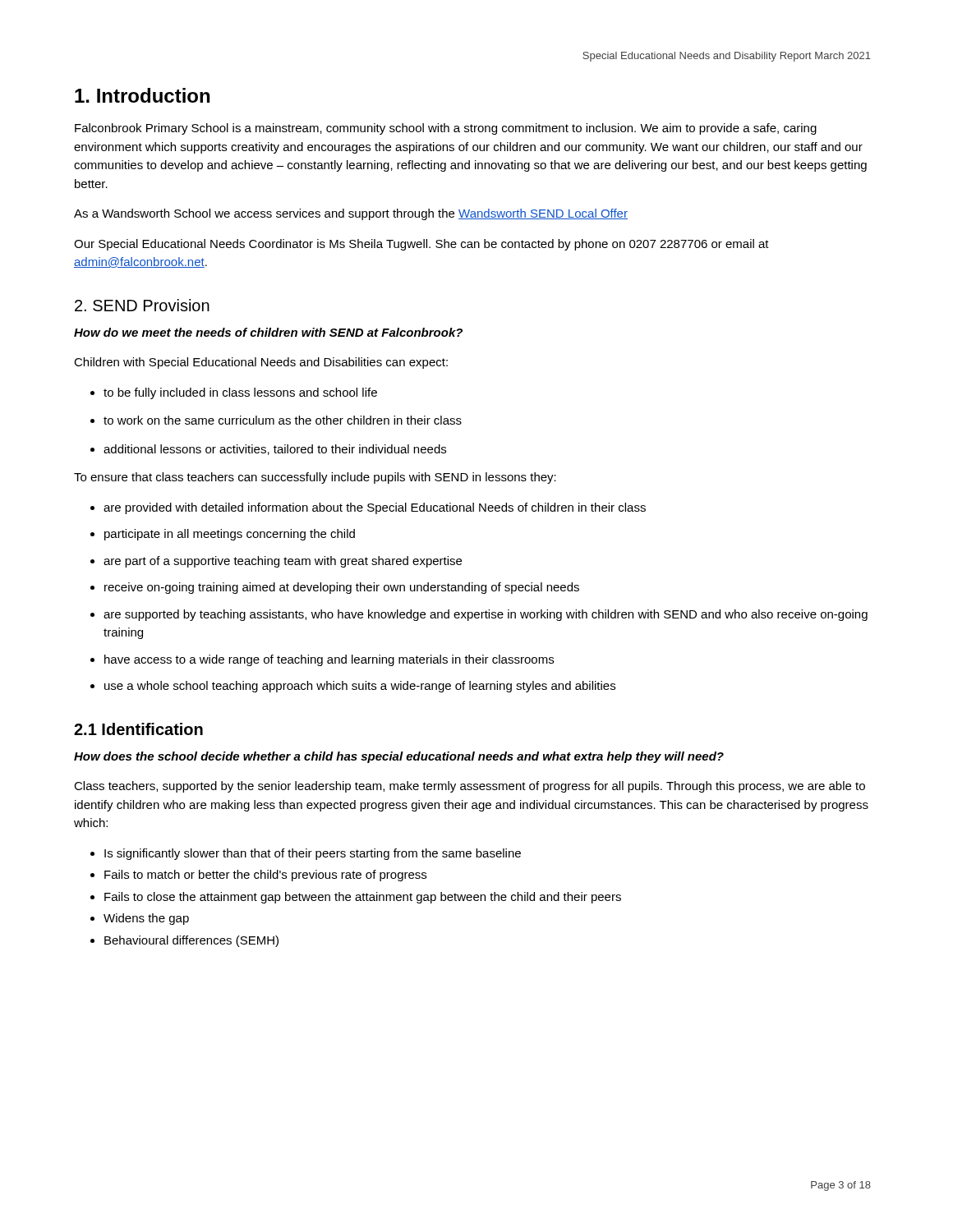The image size is (953, 1232).
Task: Select the passage starting "Behavioural differences (SEMH)"
Action: click(184, 941)
